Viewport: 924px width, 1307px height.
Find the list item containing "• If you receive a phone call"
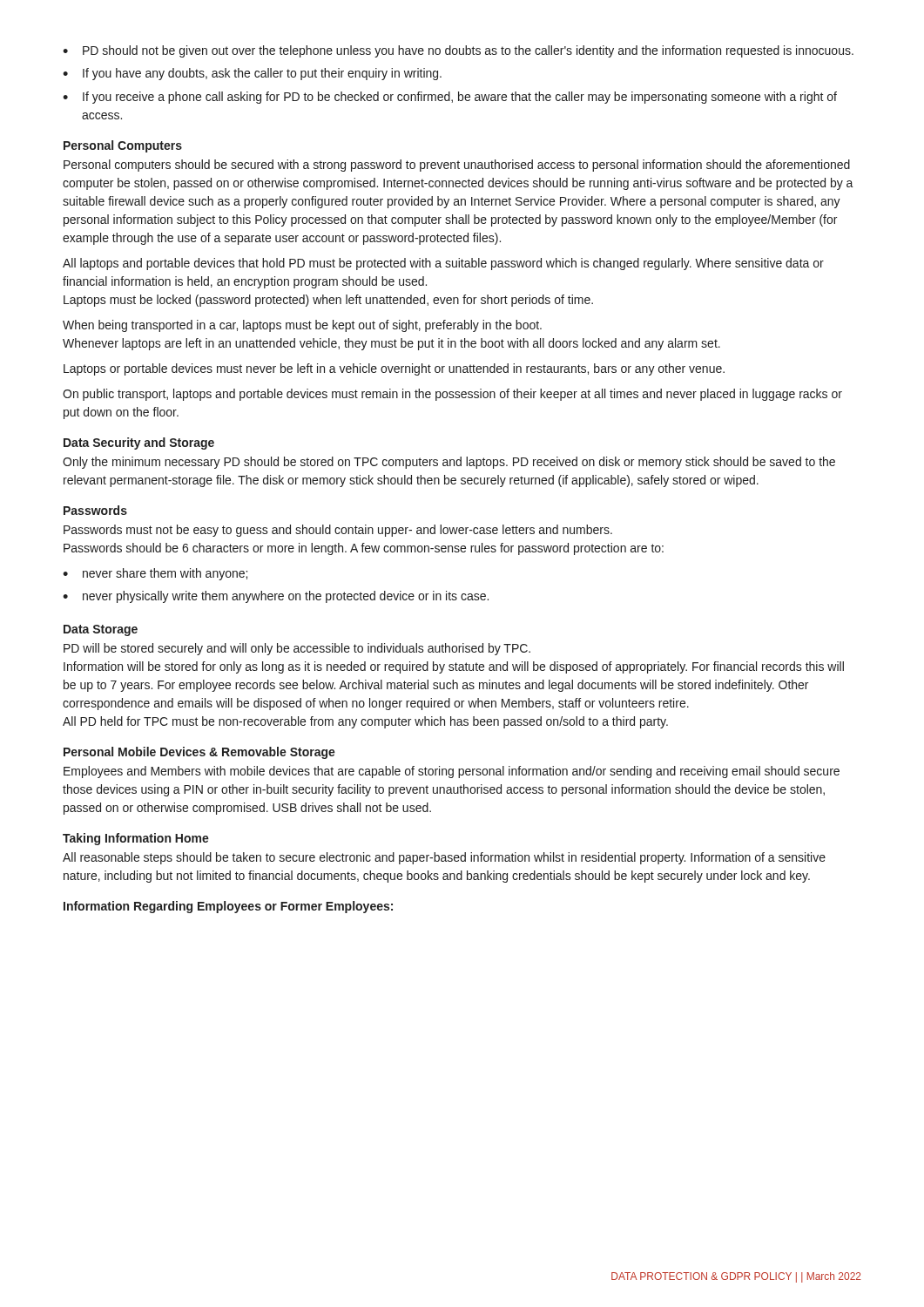[462, 106]
